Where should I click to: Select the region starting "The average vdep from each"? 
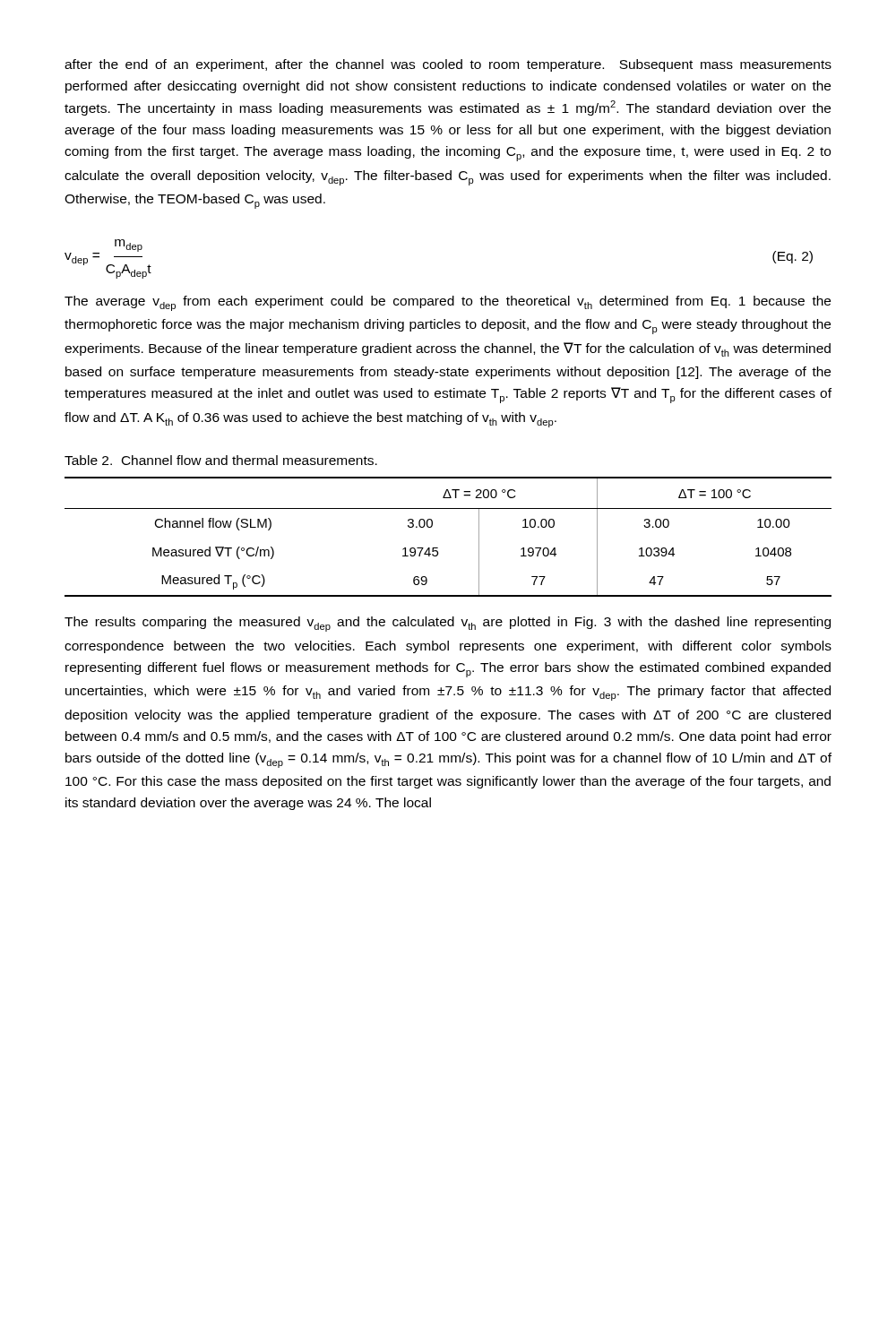tap(448, 360)
